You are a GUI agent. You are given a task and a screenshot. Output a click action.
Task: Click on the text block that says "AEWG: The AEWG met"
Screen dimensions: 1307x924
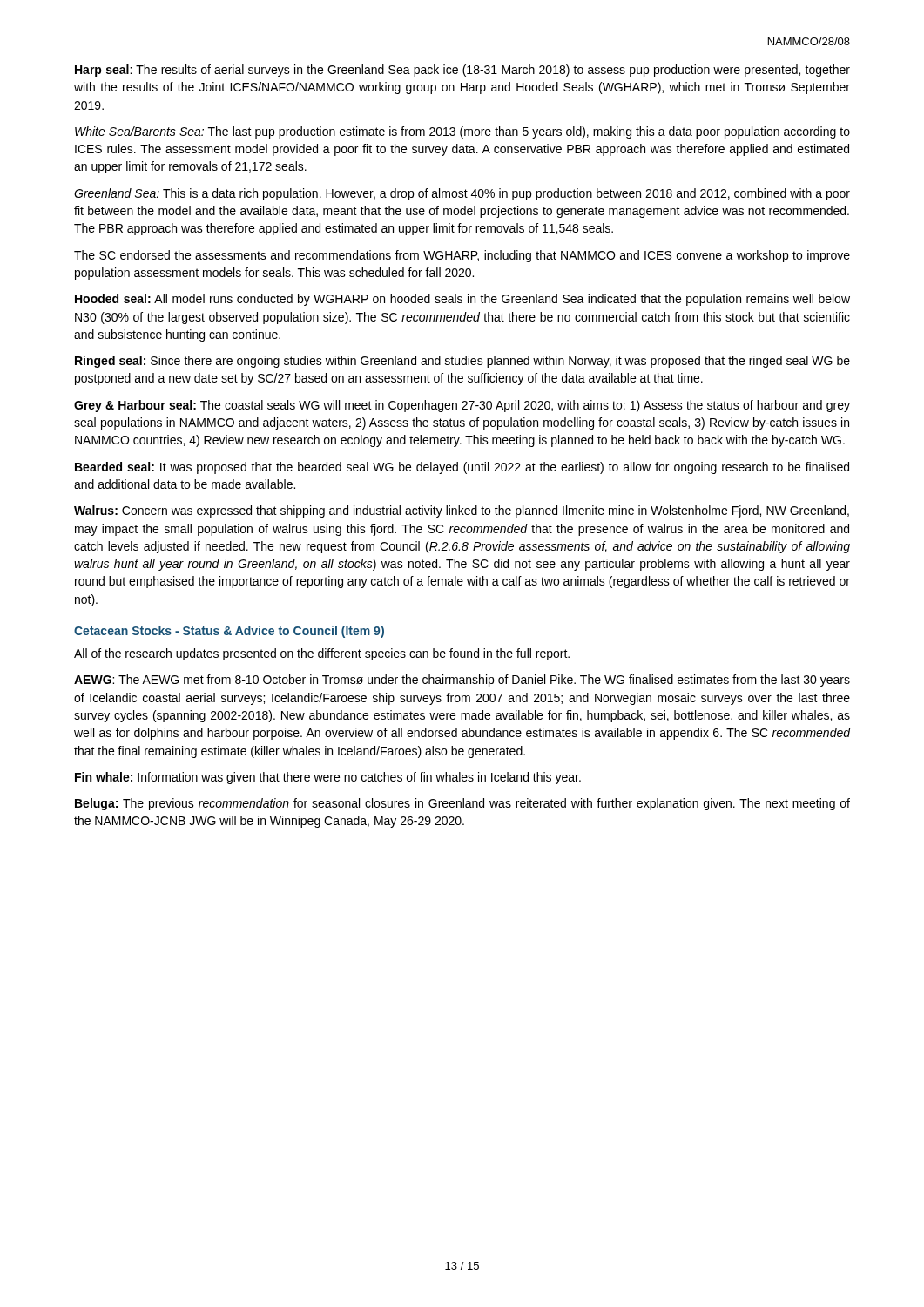(462, 715)
